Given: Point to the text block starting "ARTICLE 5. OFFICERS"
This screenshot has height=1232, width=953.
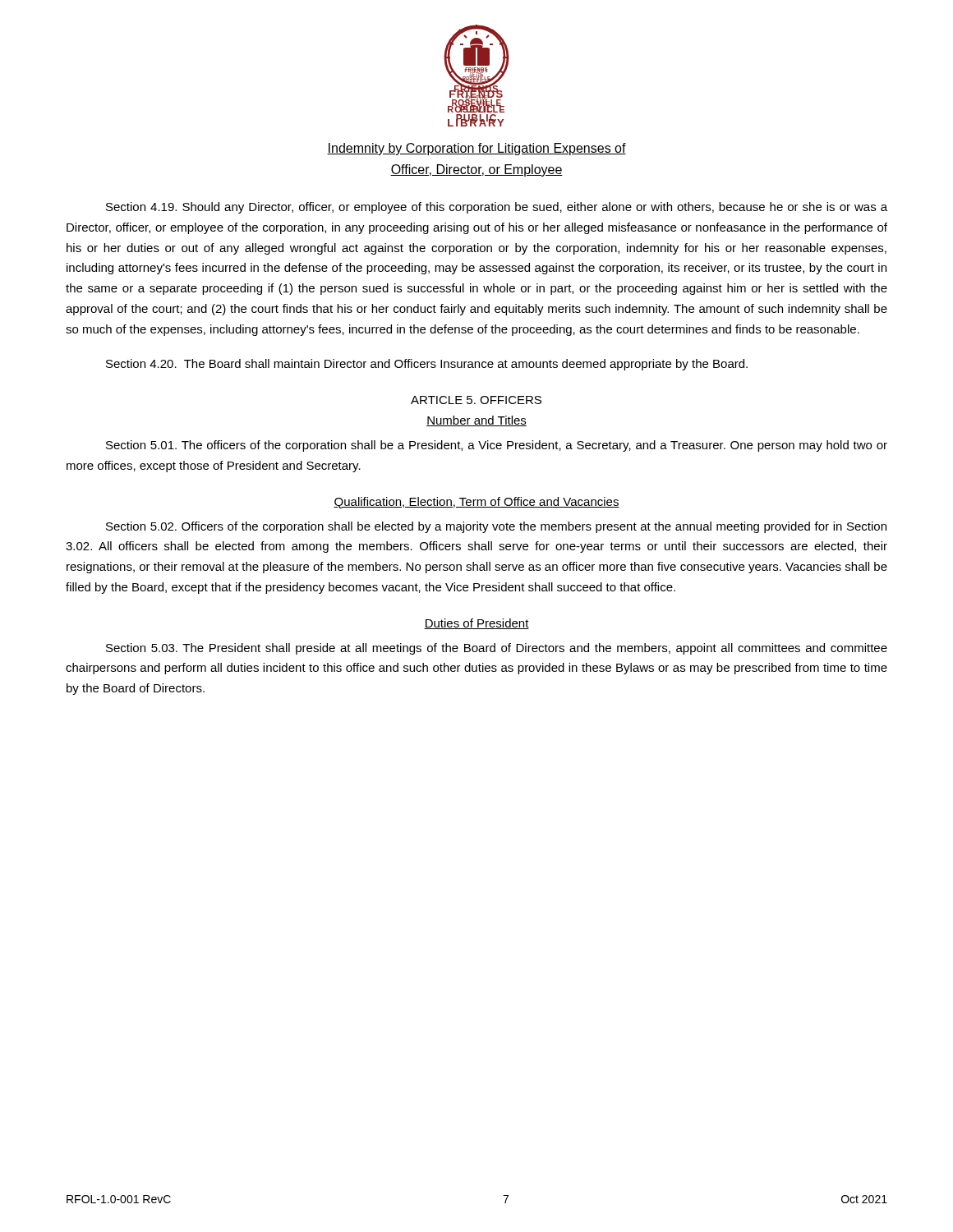Looking at the screenshot, I should 476,400.
